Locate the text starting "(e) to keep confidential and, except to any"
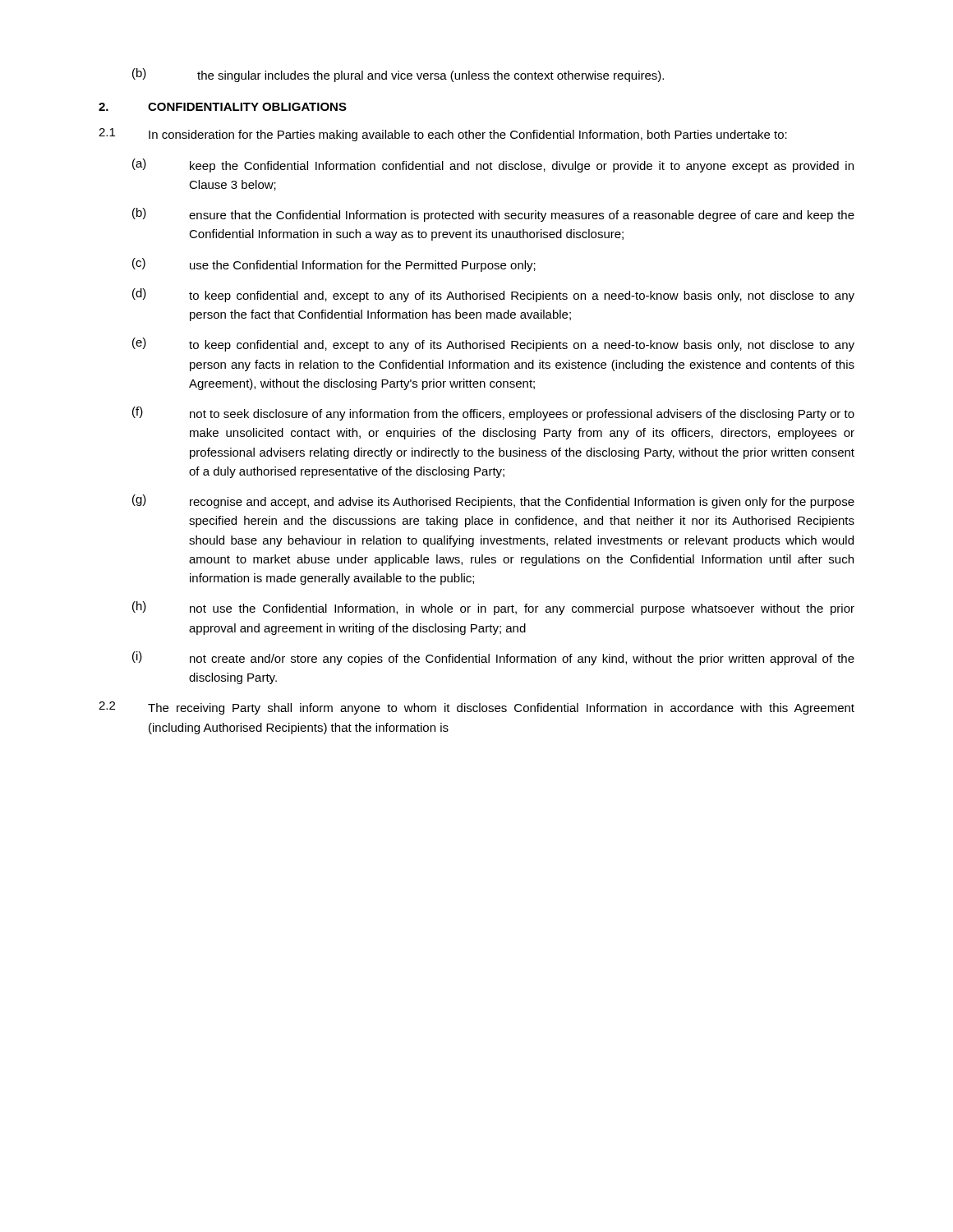This screenshot has height=1232, width=953. tap(493, 364)
